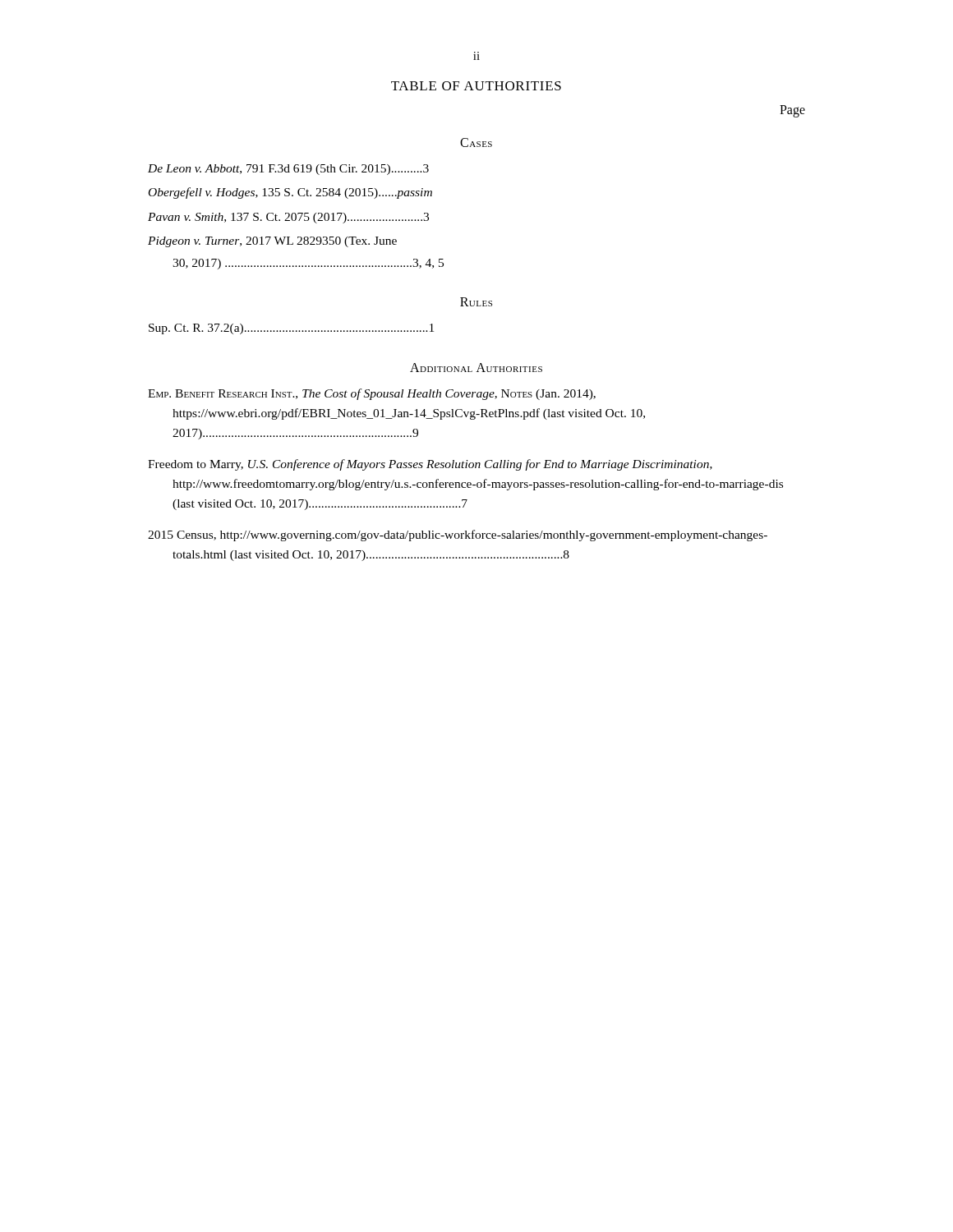The image size is (953, 1232).
Task: Click the passage that begins "Freedom to Marry,"
Action: coord(466,483)
